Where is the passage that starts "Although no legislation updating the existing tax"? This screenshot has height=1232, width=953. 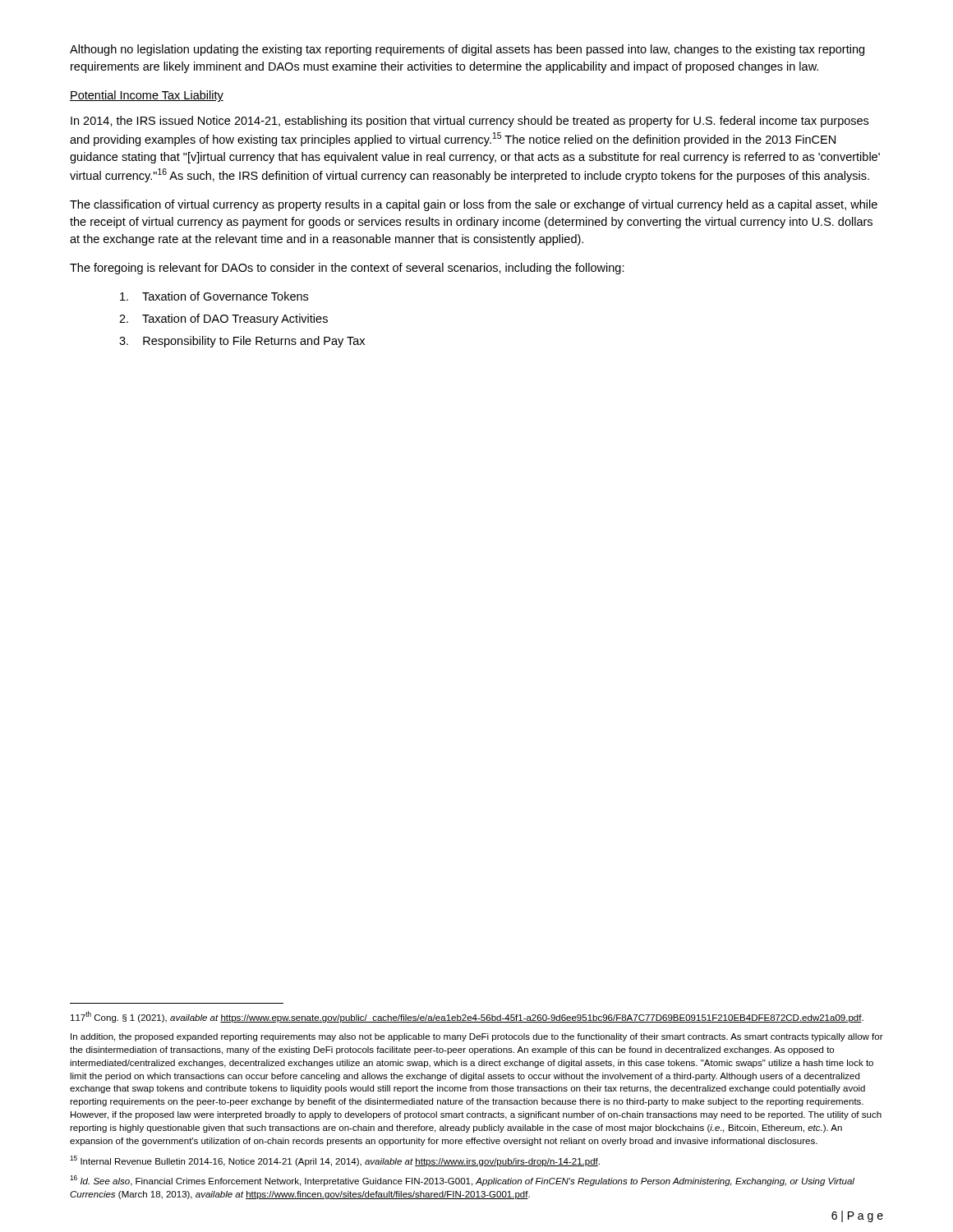(x=467, y=58)
